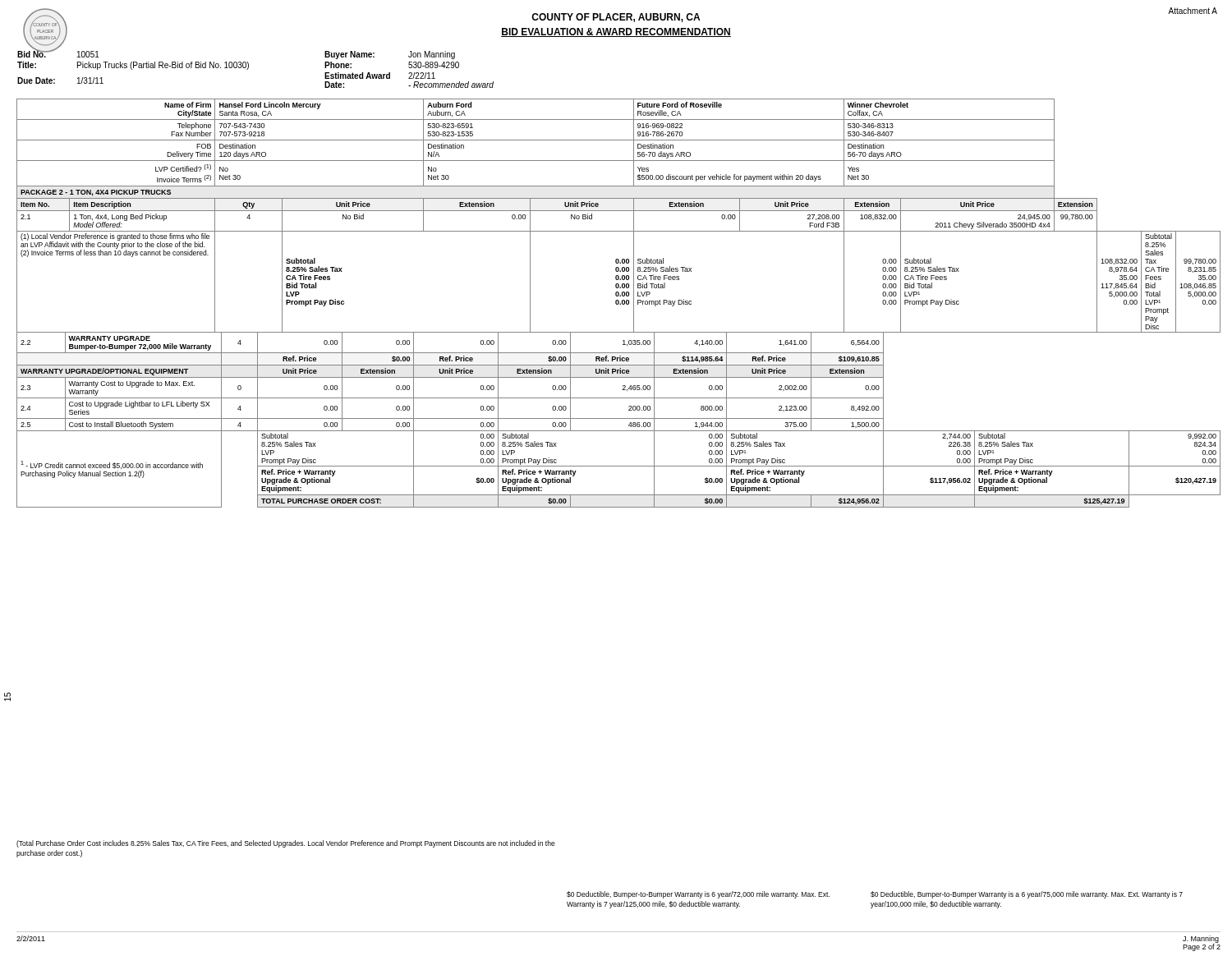Find the region starting "$0 Deductible, Bumper-to-Bumper Warranty is a 6"
The height and width of the screenshot is (956, 1232).
tap(1027, 900)
